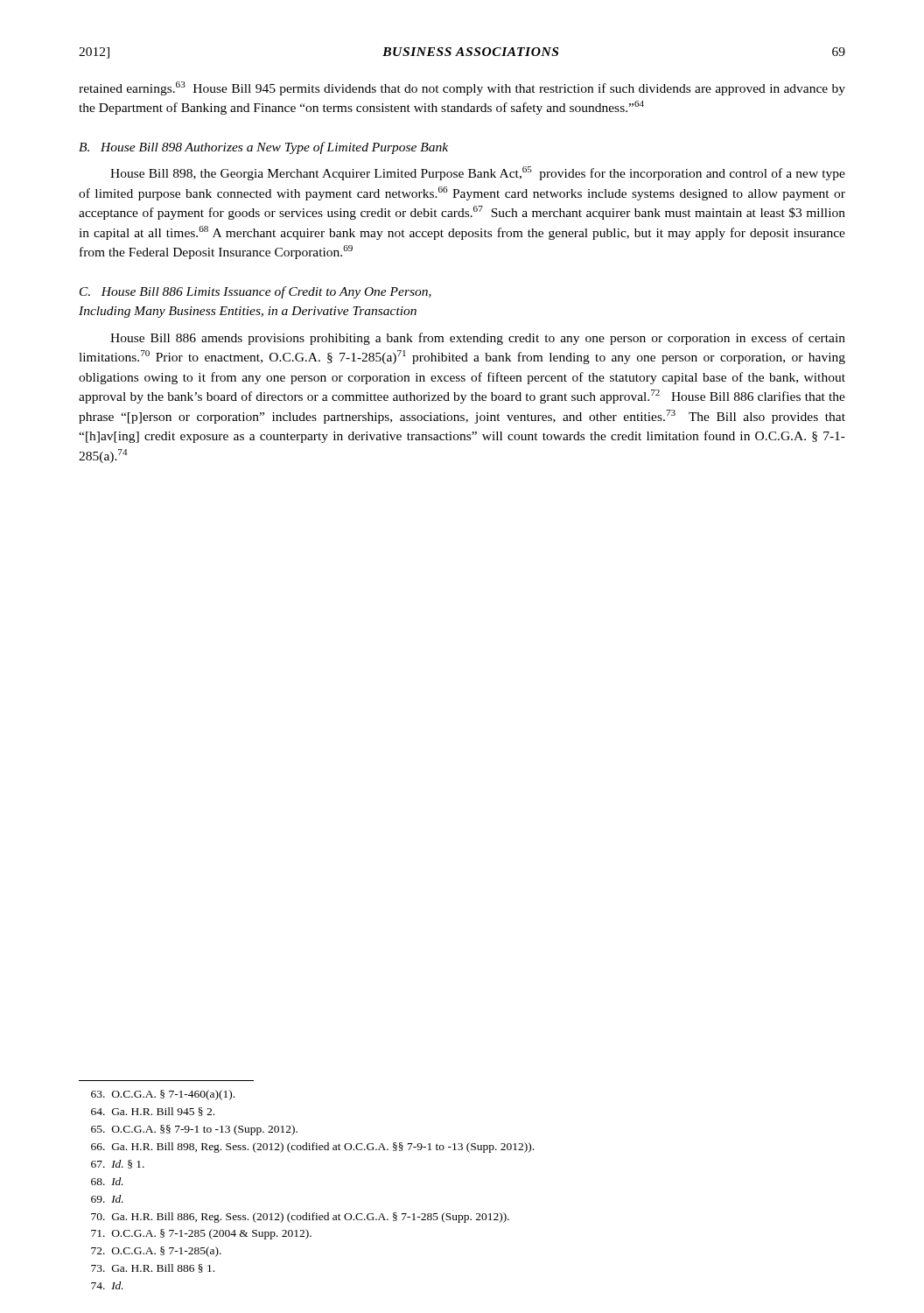Select the section header that says "B. House Bill 898 Authorizes a"
This screenshot has height=1313, width=924.
pos(263,148)
